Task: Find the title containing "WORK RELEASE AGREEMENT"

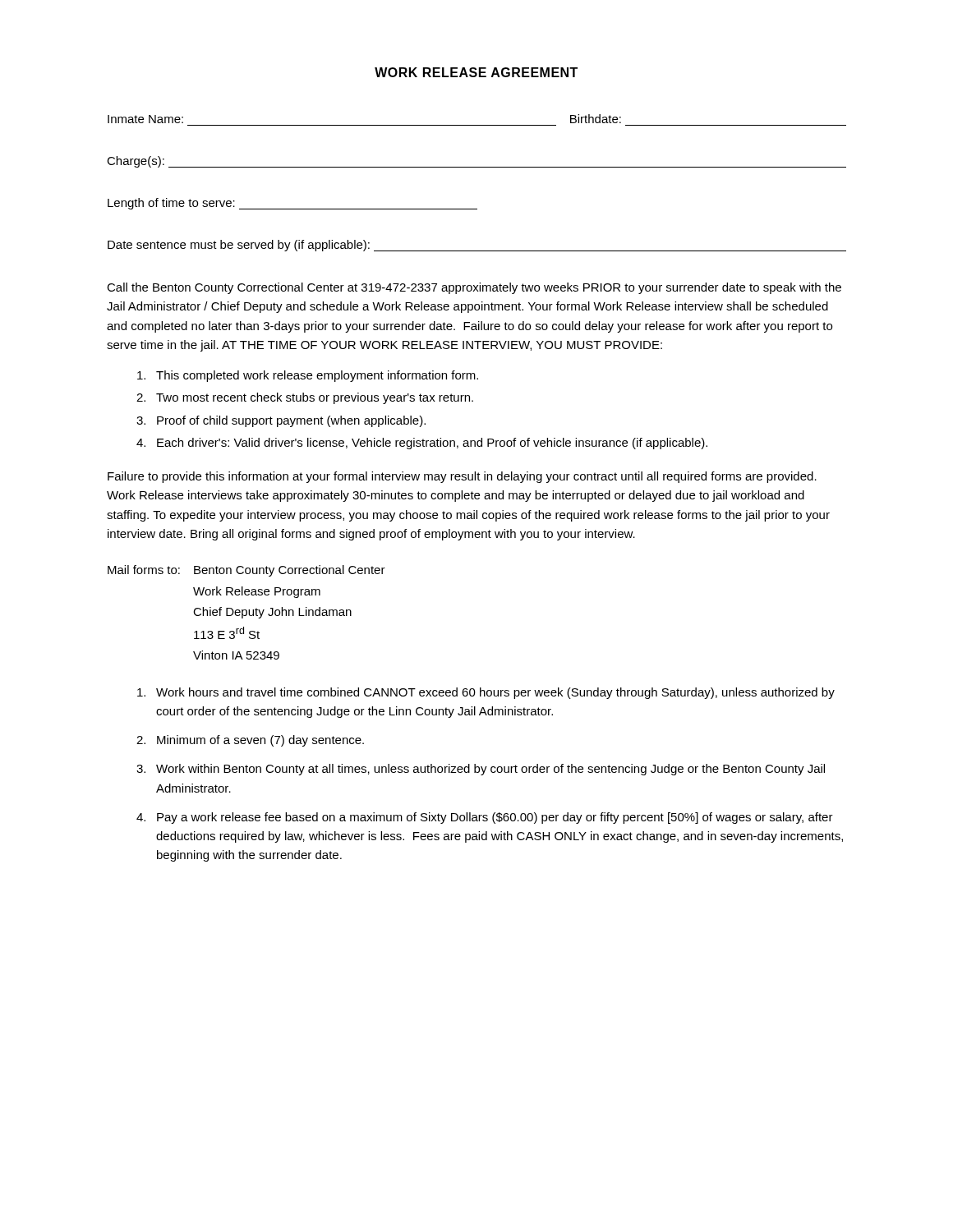Action: (476, 73)
